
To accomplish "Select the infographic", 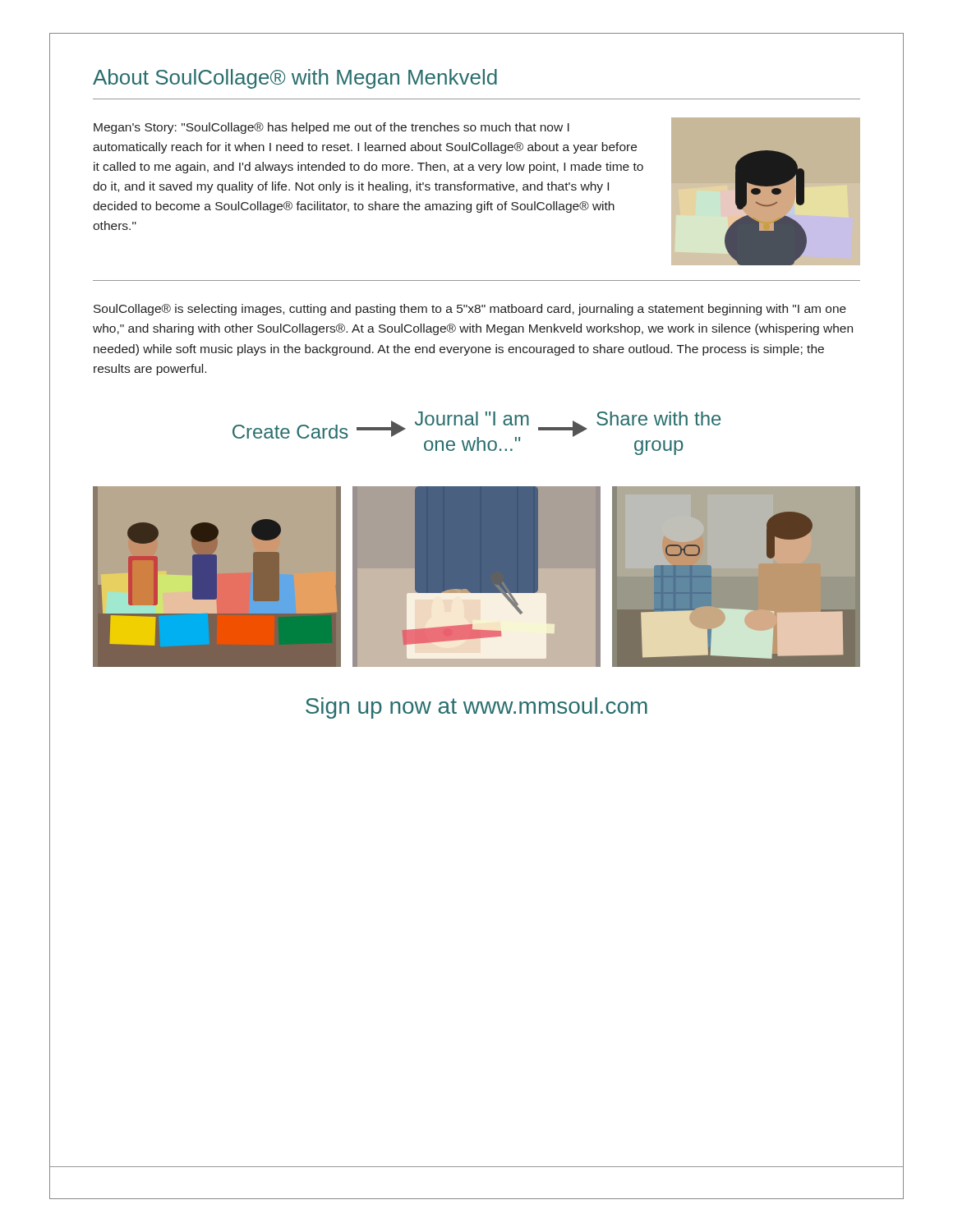I will tap(476, 431).
